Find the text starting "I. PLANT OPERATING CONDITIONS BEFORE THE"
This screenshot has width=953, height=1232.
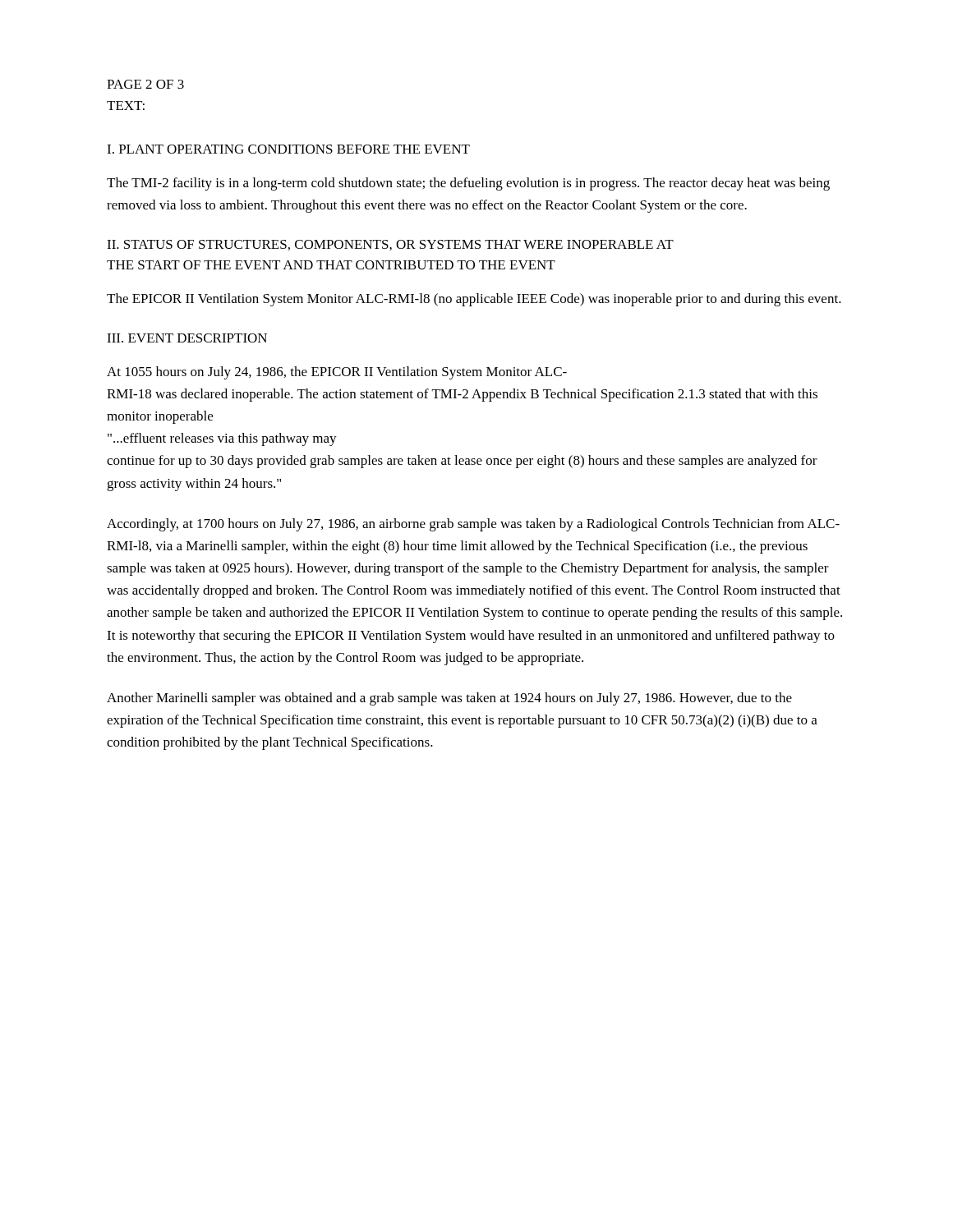point(288,149)
